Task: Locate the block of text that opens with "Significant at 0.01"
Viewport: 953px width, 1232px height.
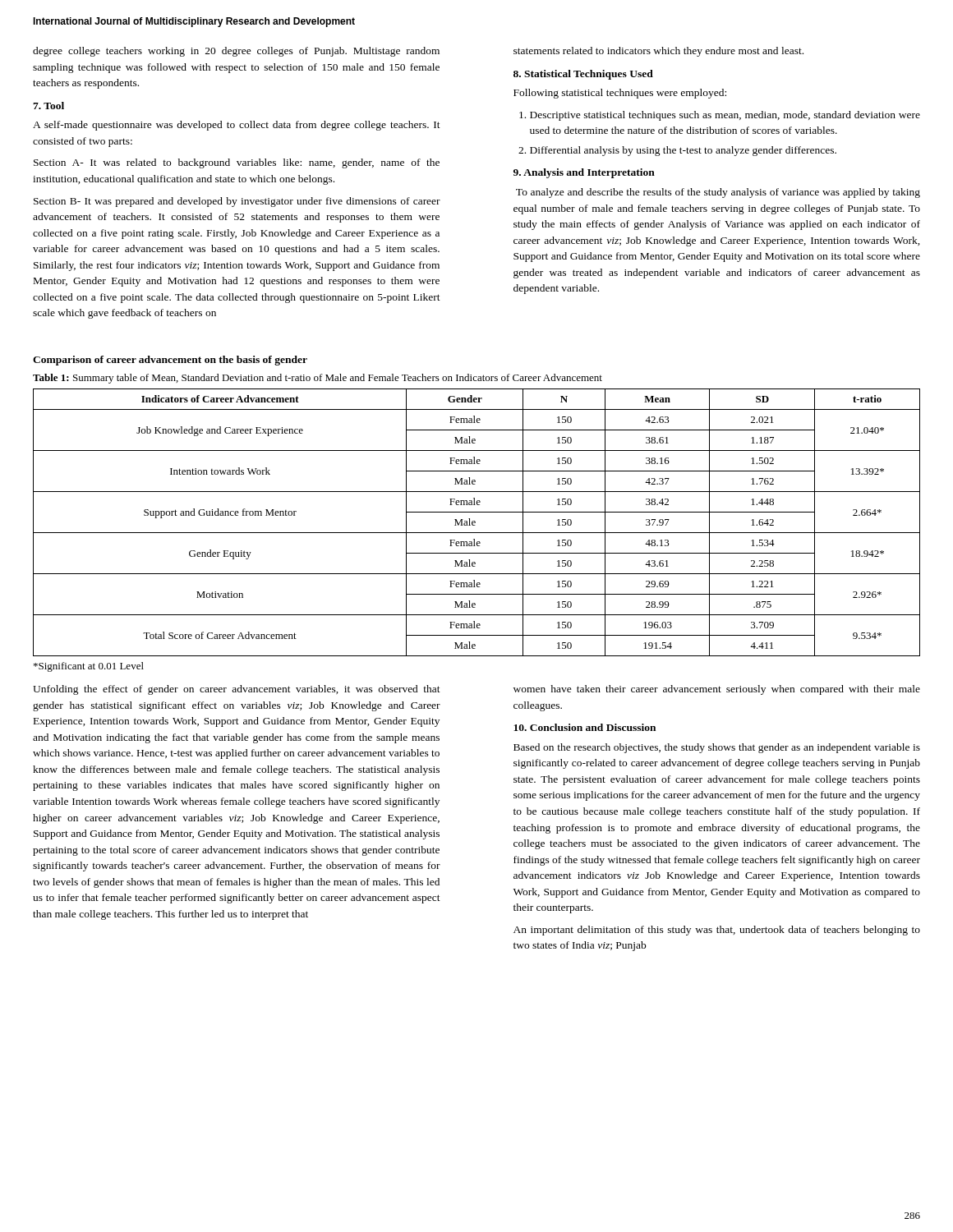Action: (88, 666)
